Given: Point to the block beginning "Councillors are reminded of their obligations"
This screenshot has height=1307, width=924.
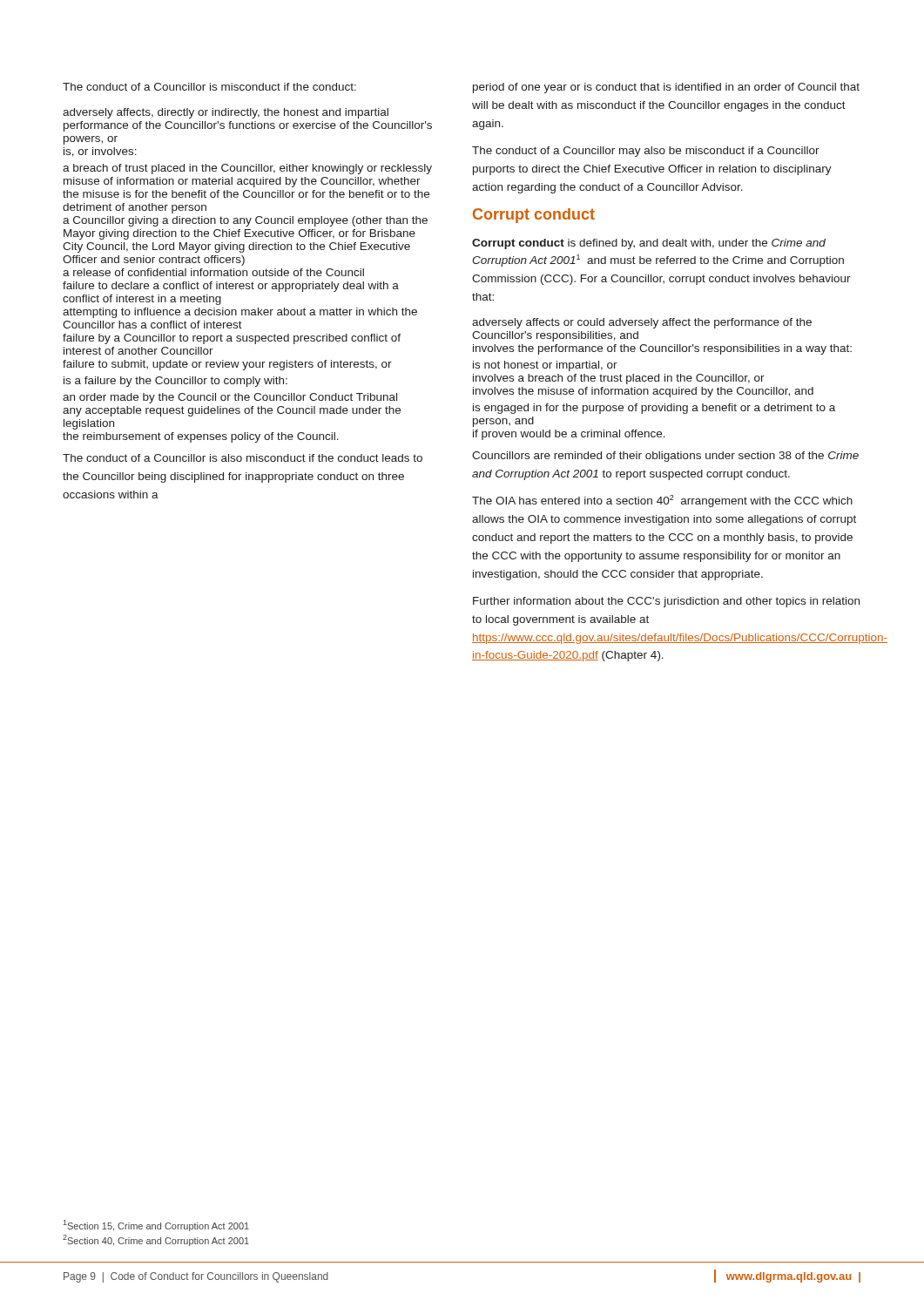Looking at the screenshot, I should pyautogui.click(x=667, y=465).
